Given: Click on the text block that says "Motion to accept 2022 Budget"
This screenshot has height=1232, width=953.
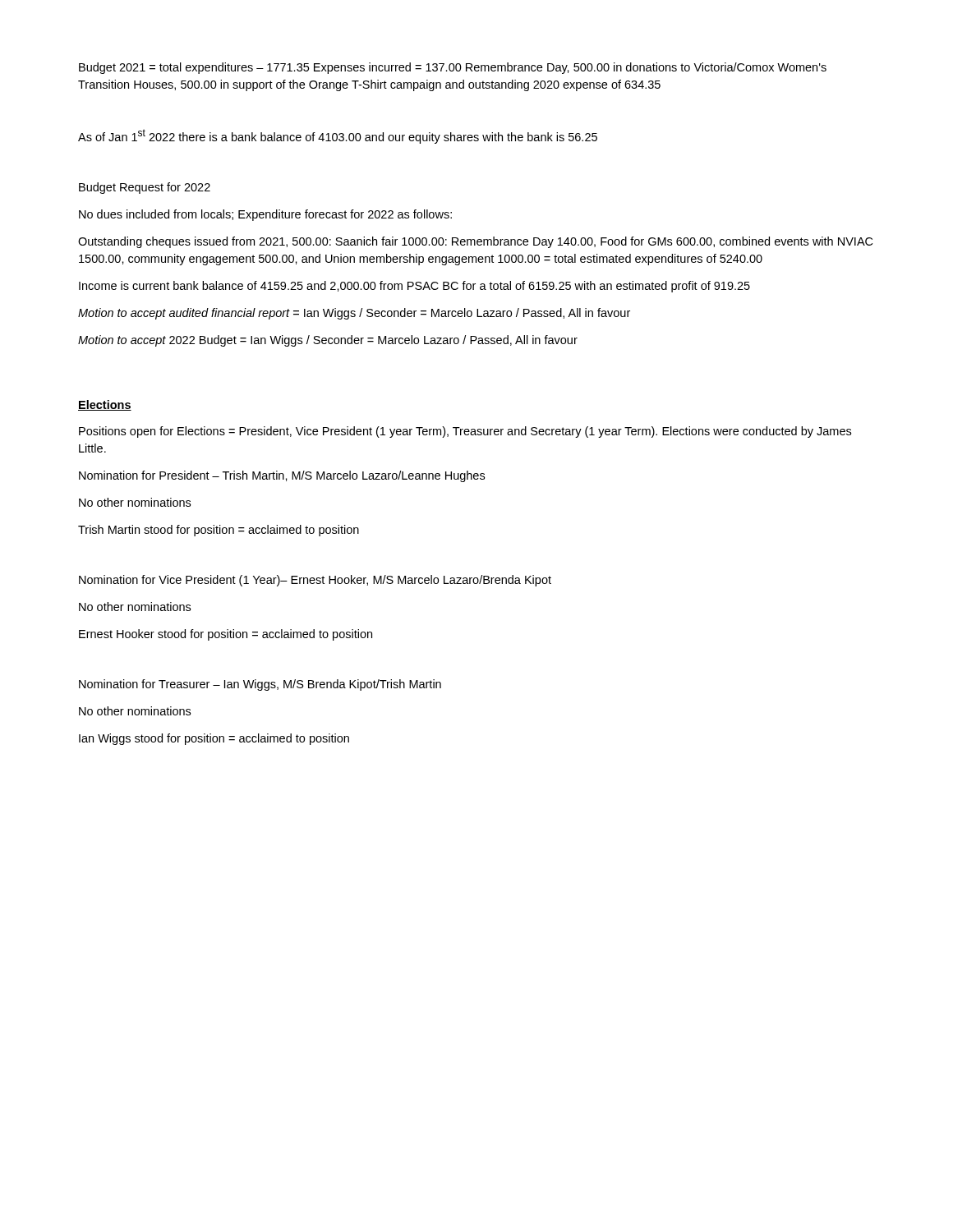Looking at the screenshot, I should tap(328, 340).
